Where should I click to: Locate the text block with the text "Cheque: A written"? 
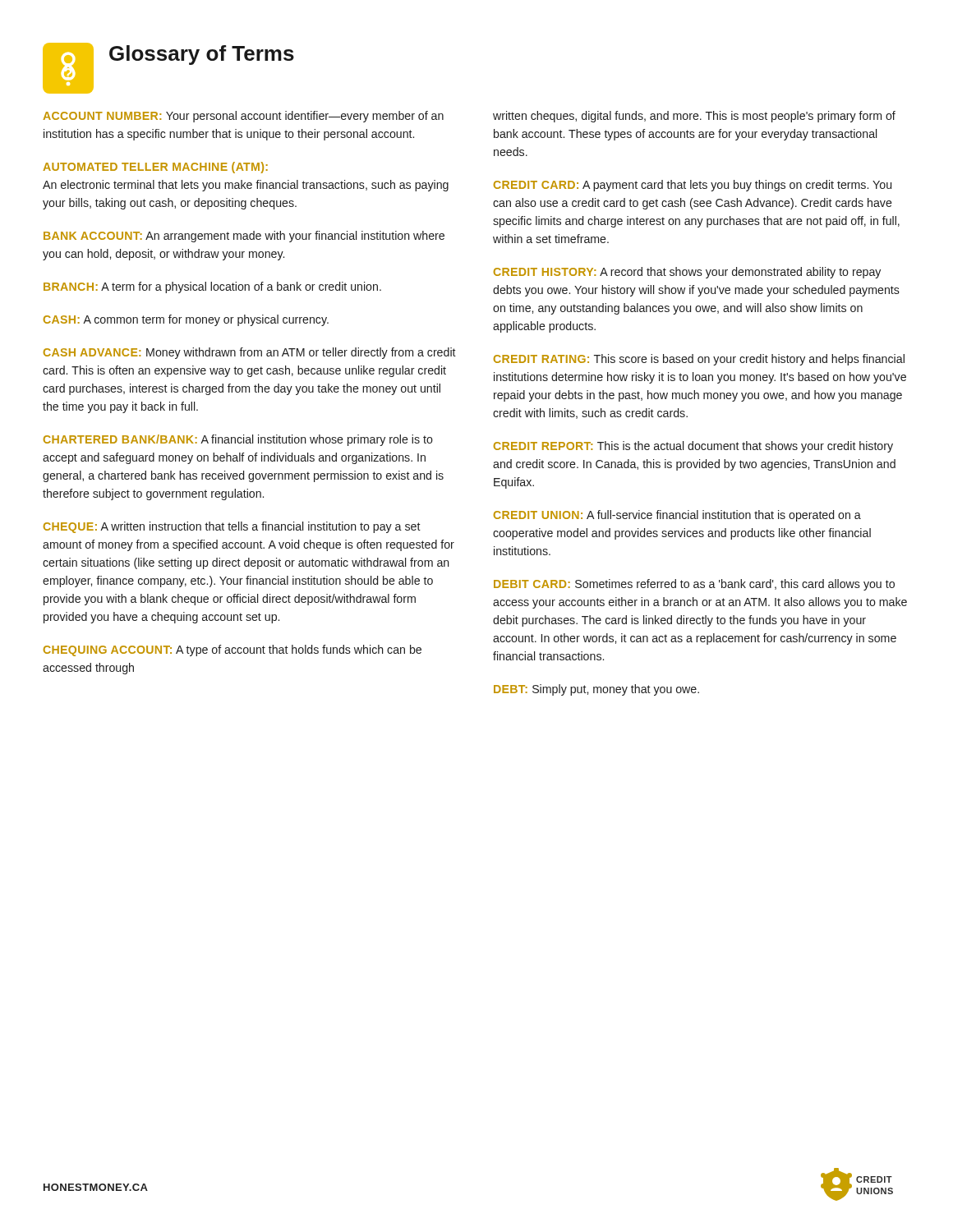tap(248, 572)
